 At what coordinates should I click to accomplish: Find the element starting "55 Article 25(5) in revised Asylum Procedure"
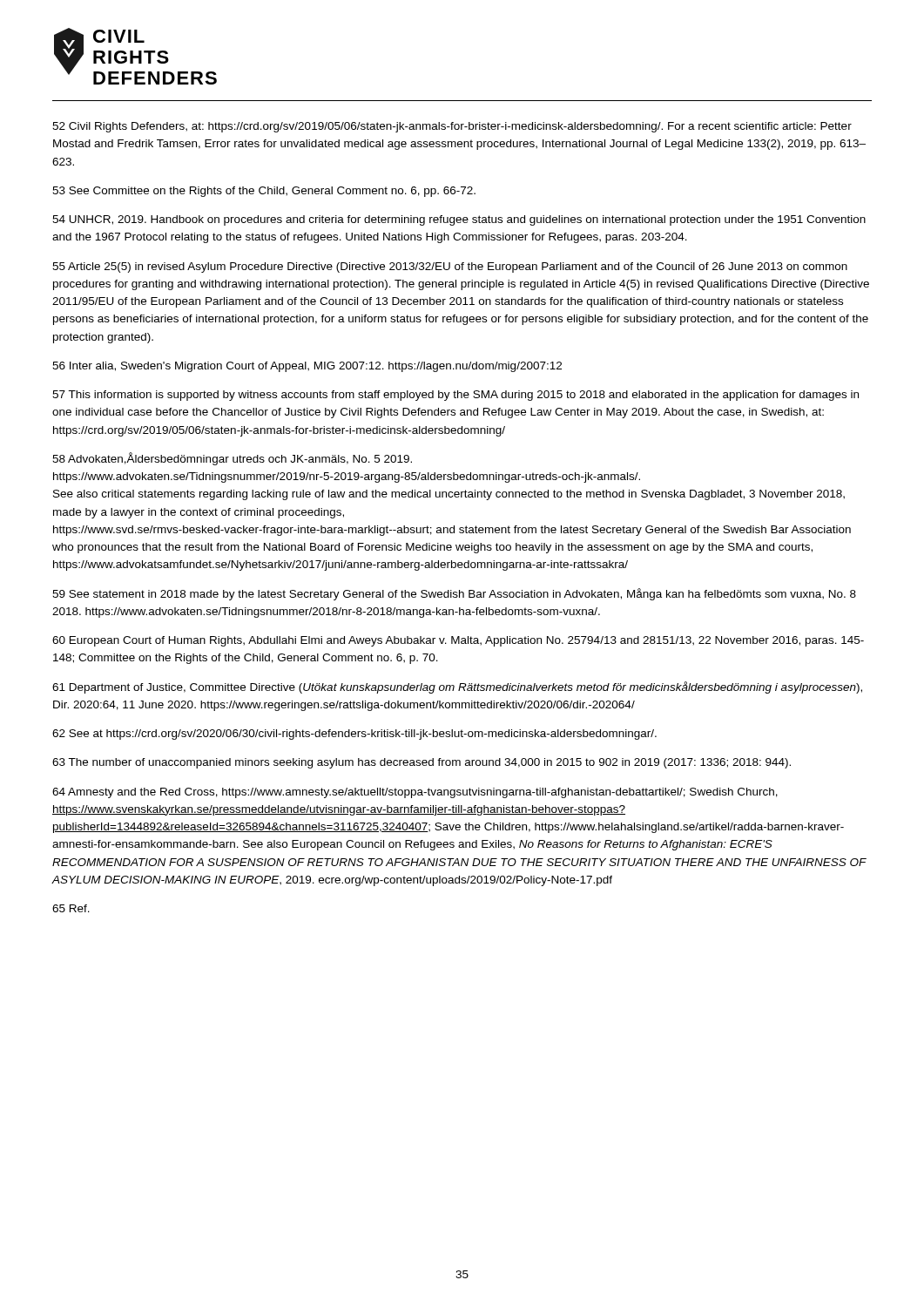[461, 301]
